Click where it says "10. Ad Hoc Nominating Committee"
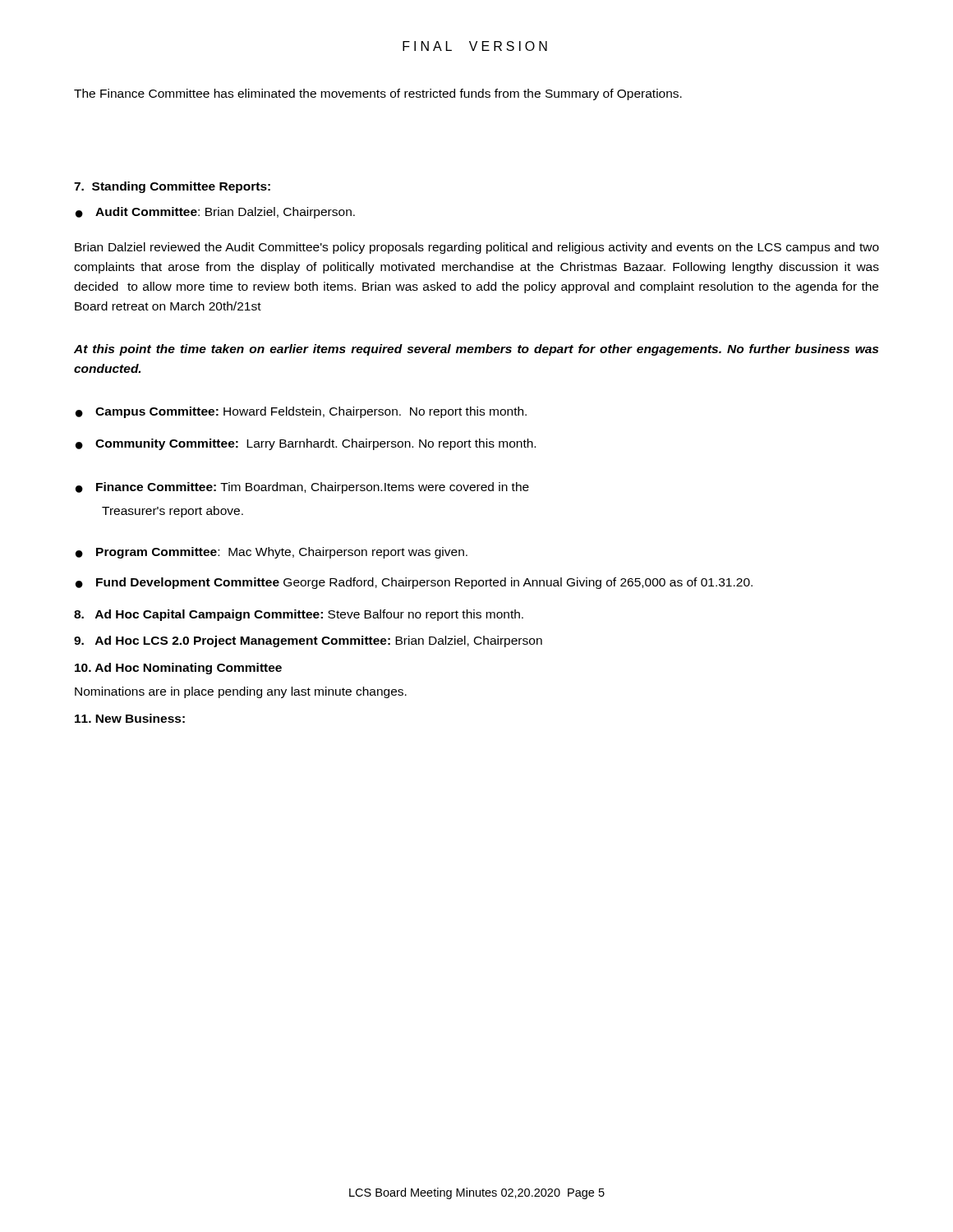This screenshot has height=1232, width=953. click(178, 667)
